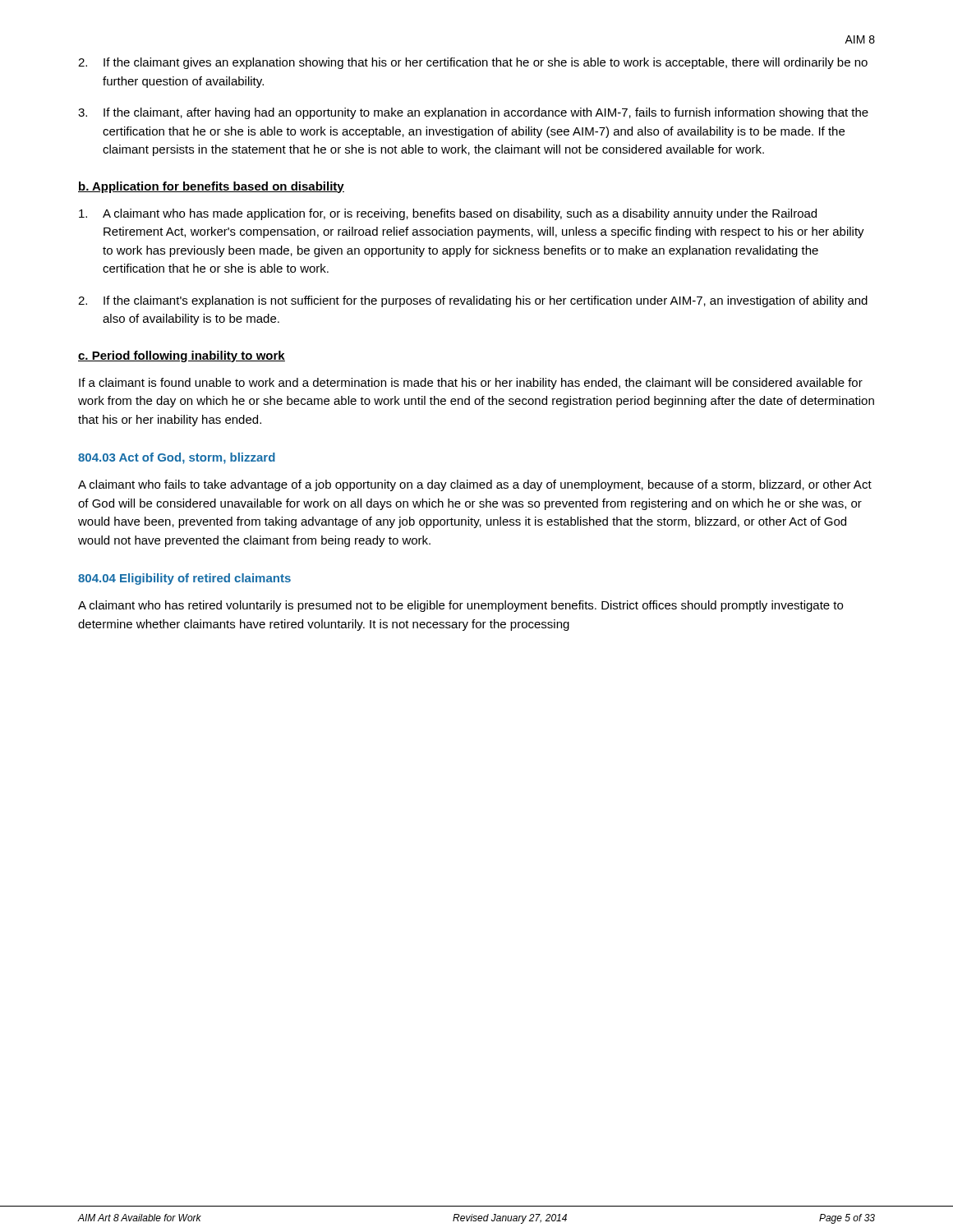The width and height of the screenshot is (953, 1232).
Task: Find the element starting "3. If the claimant, after having"
Action: point(476,131)
